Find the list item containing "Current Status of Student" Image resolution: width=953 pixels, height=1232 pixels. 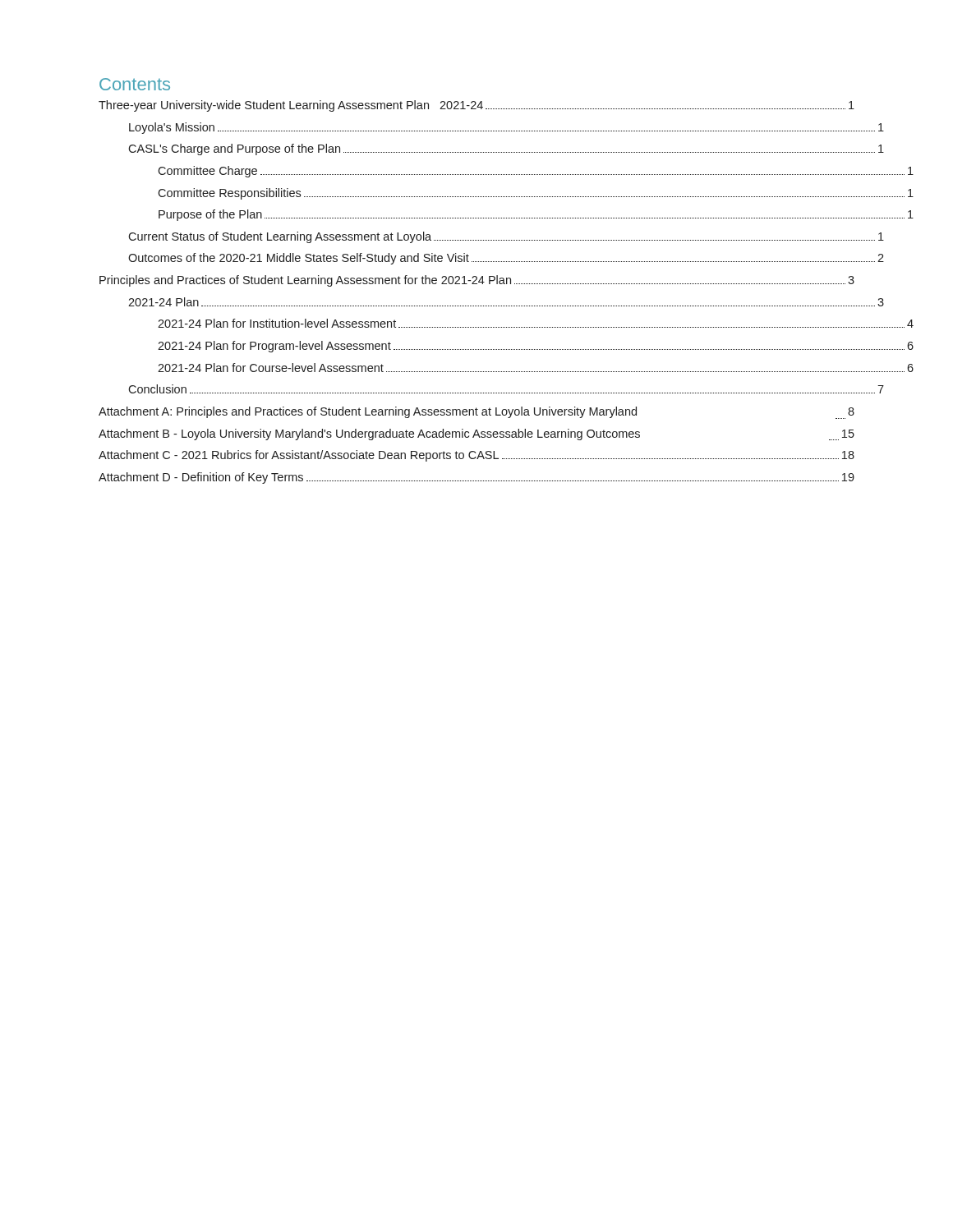coord(506,237)
